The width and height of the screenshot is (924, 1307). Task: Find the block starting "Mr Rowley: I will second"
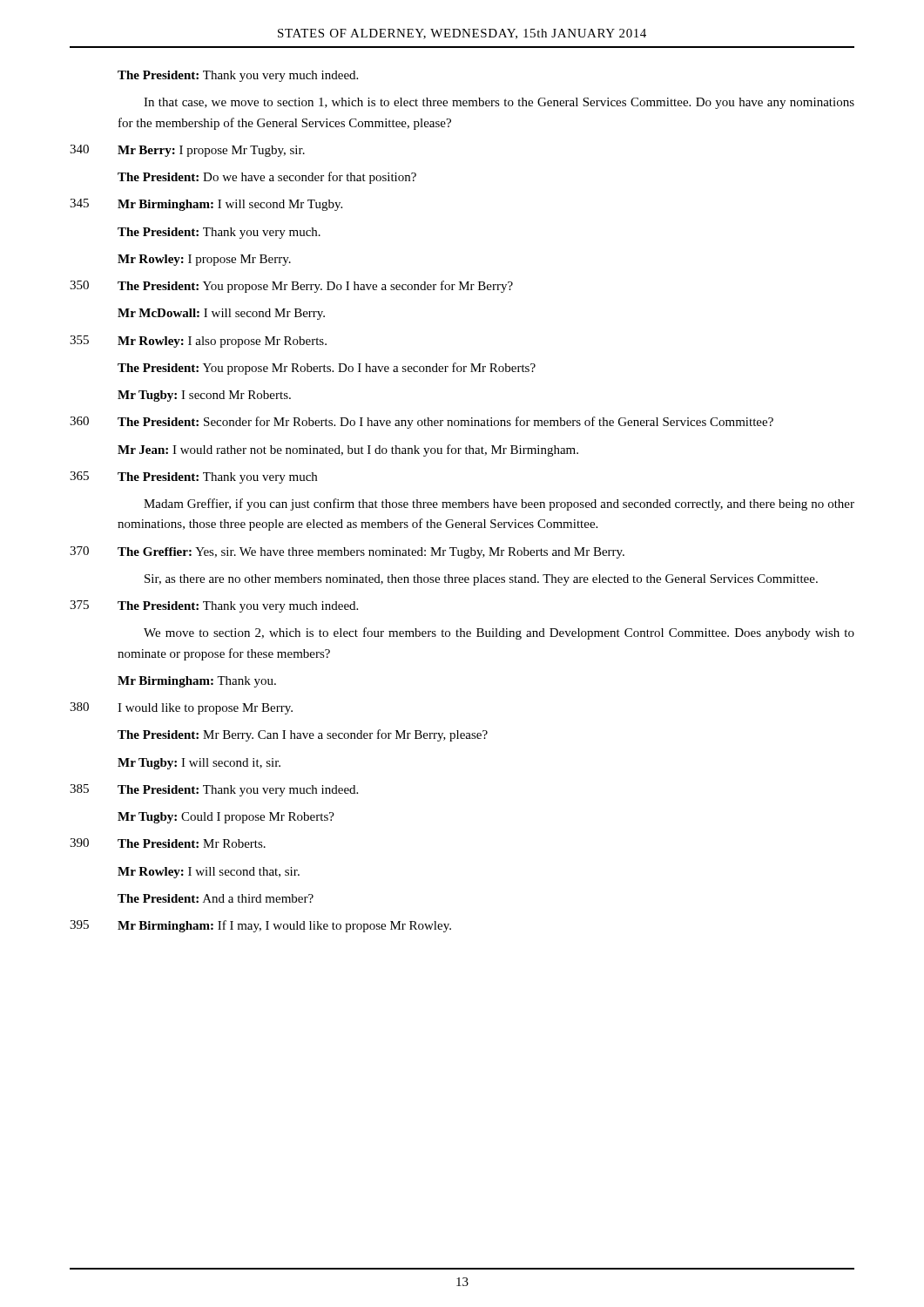pos(209,873)
